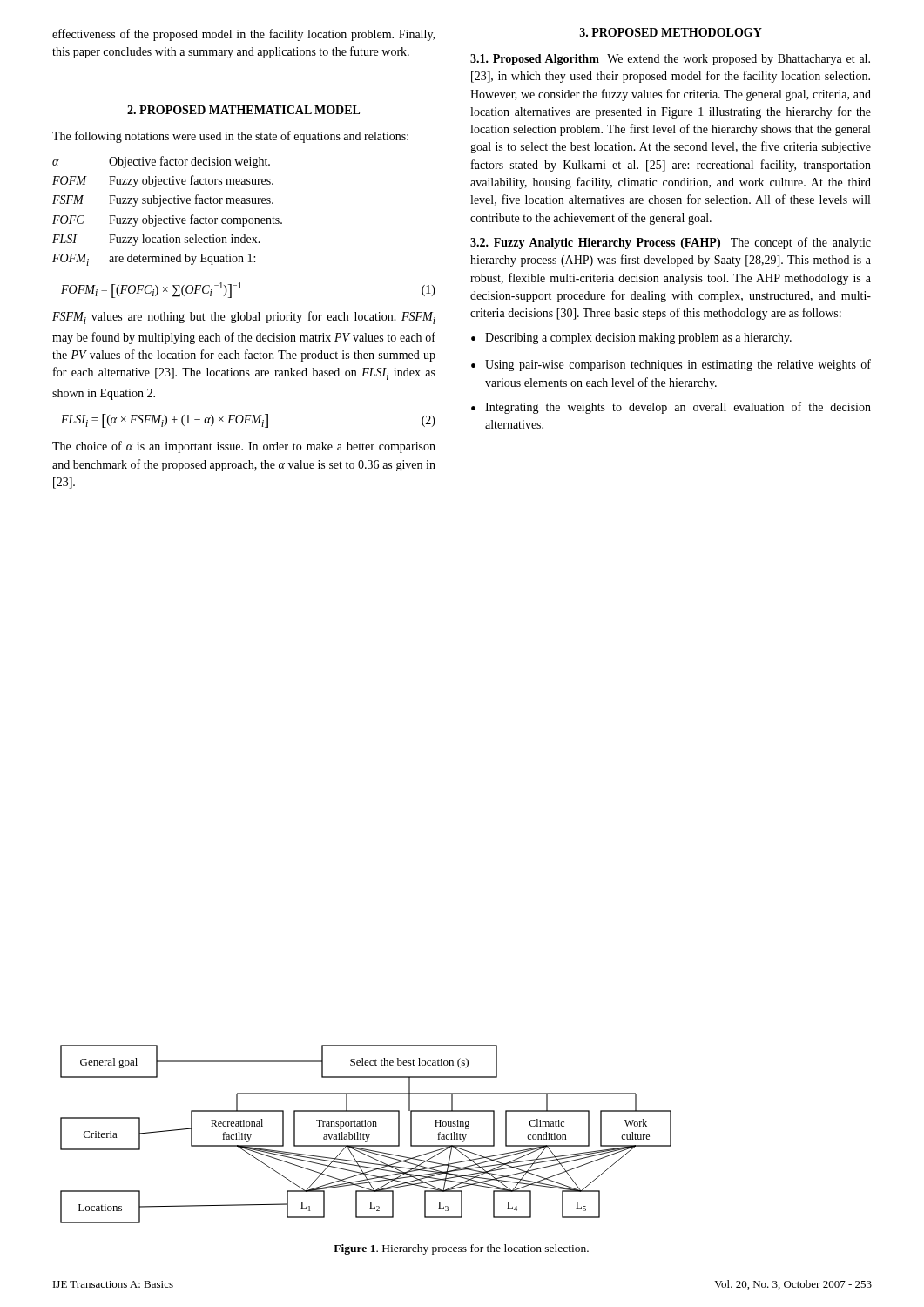Select the text starting "FOFMi = [(FOFCi)"

[244, 290]
